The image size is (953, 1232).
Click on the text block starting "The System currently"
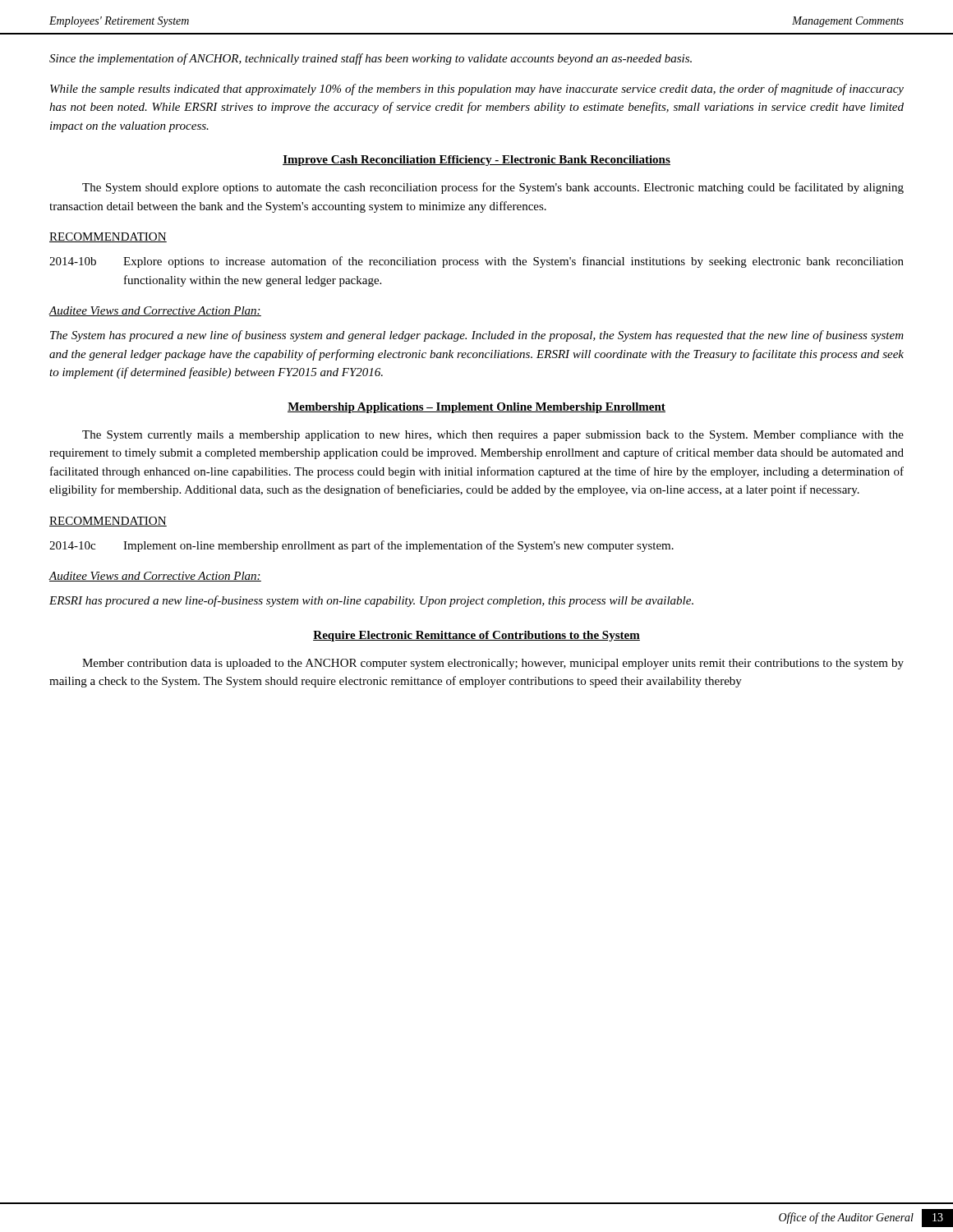[476, 462]
